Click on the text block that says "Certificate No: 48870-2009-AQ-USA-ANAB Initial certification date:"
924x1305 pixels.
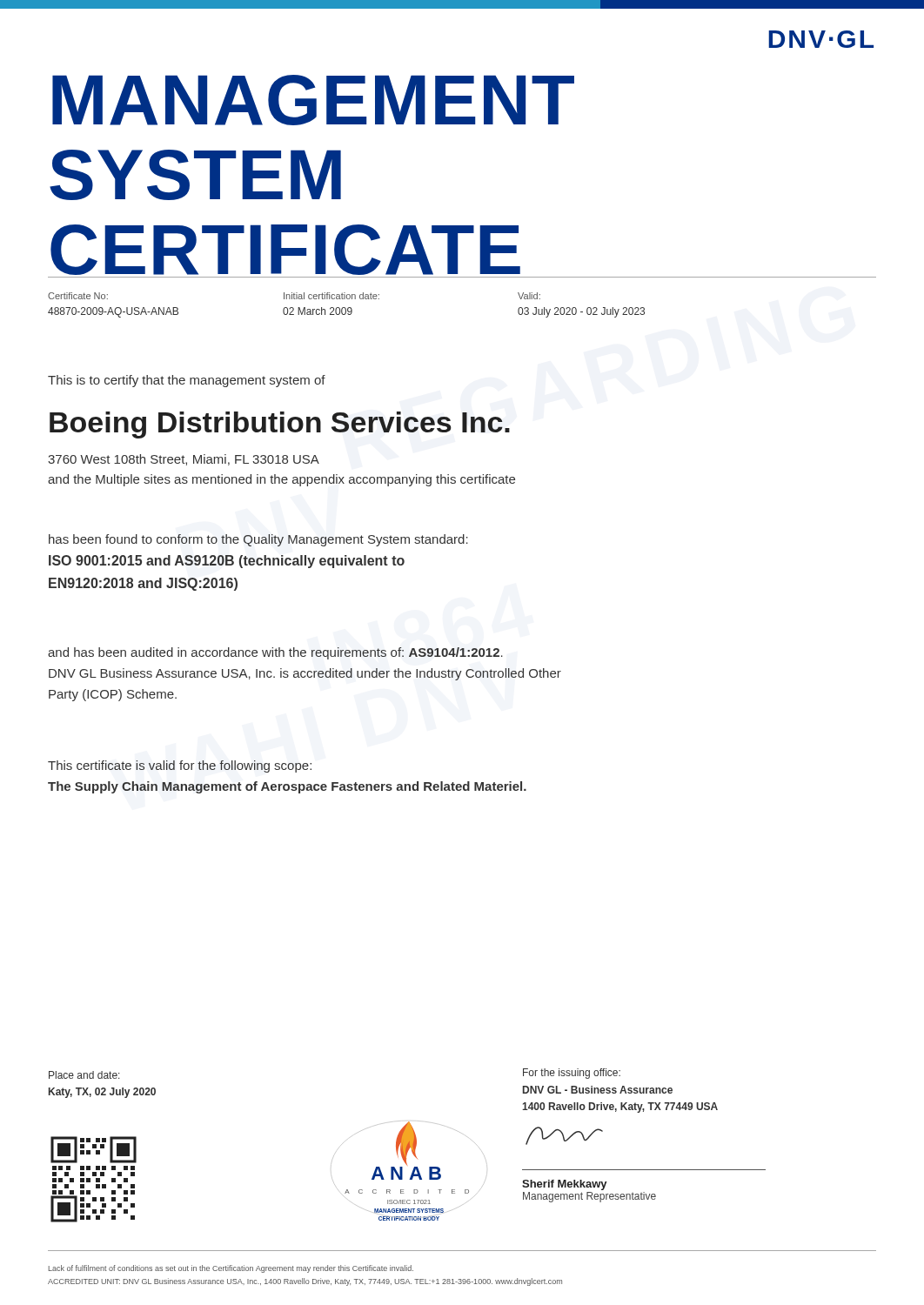point(294,296)
